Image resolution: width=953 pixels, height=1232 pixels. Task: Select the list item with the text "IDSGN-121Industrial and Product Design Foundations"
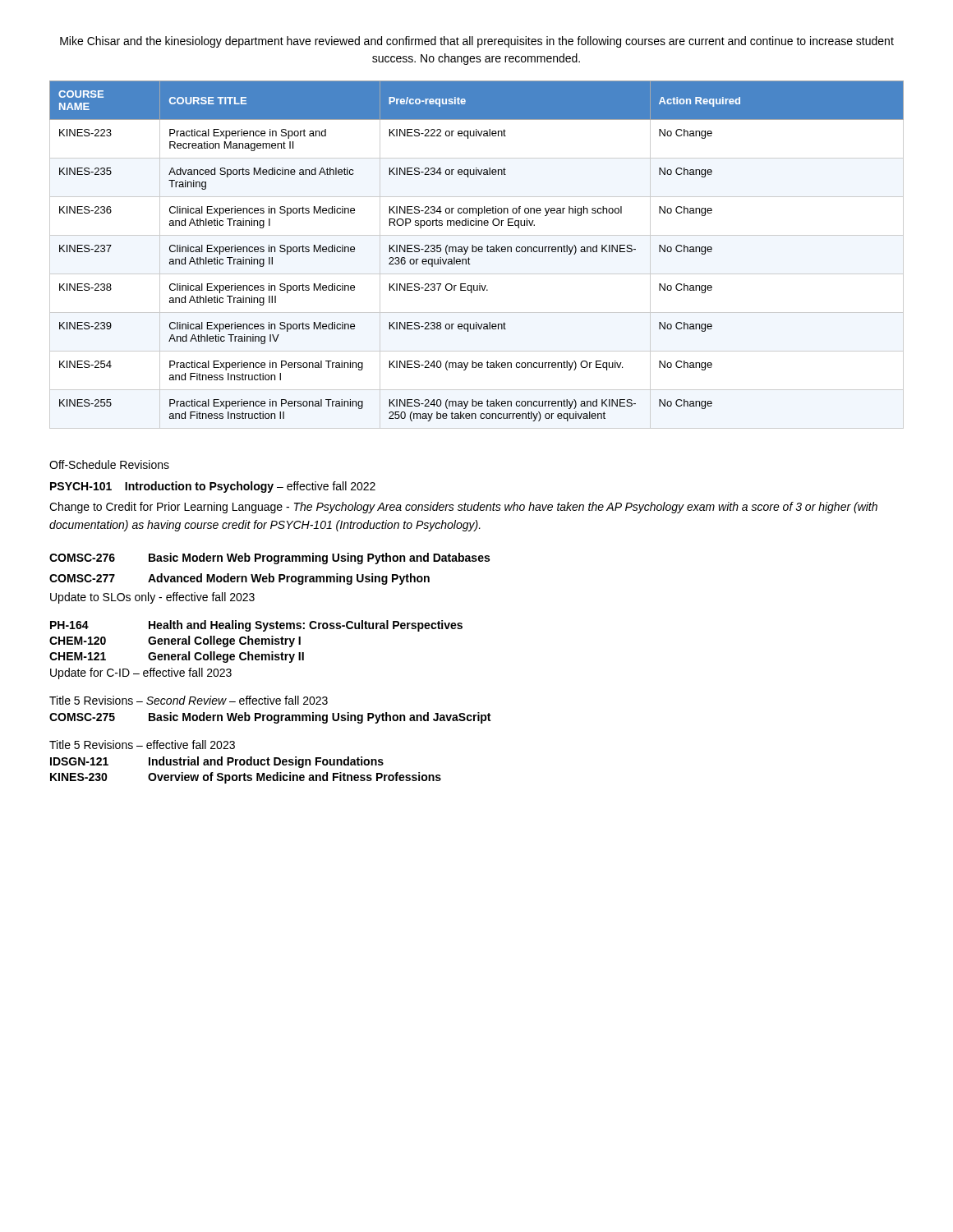tap(216, 761)
